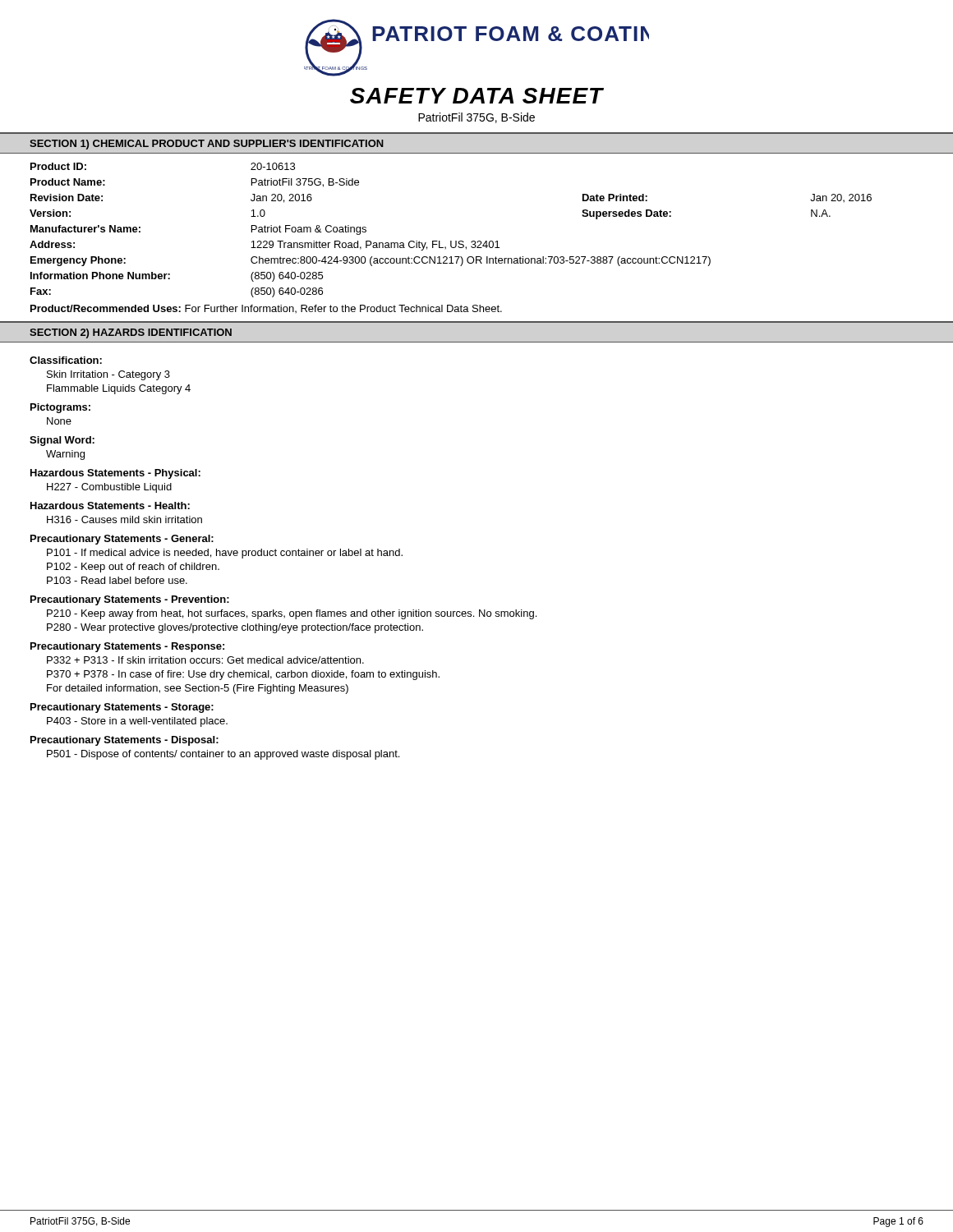Point to the element starting "Precautionary Statements - Response:"
Screen dimensions: 1232x953
pyautogui.click(x=128, y=646)
